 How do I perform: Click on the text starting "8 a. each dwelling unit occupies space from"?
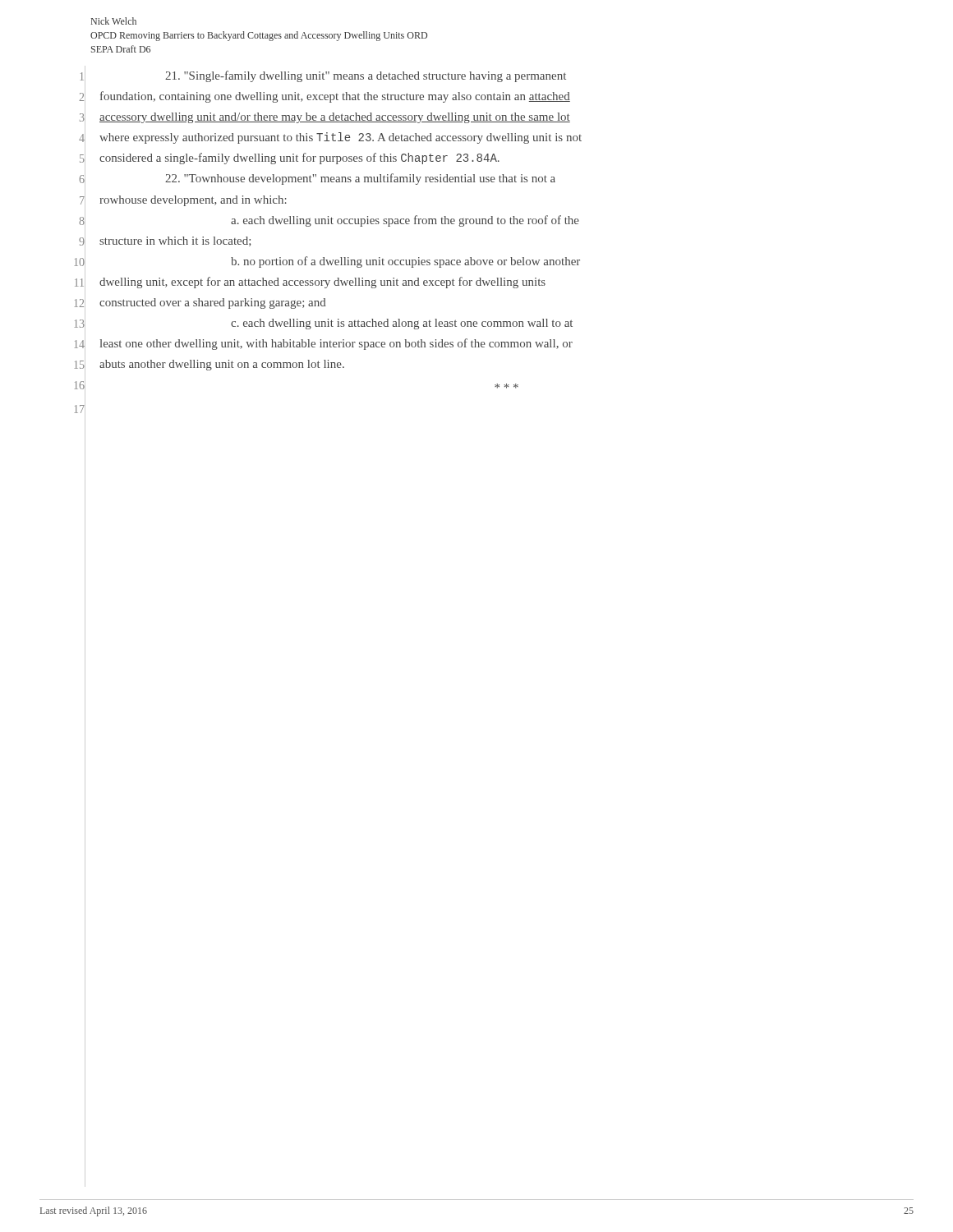476,220
